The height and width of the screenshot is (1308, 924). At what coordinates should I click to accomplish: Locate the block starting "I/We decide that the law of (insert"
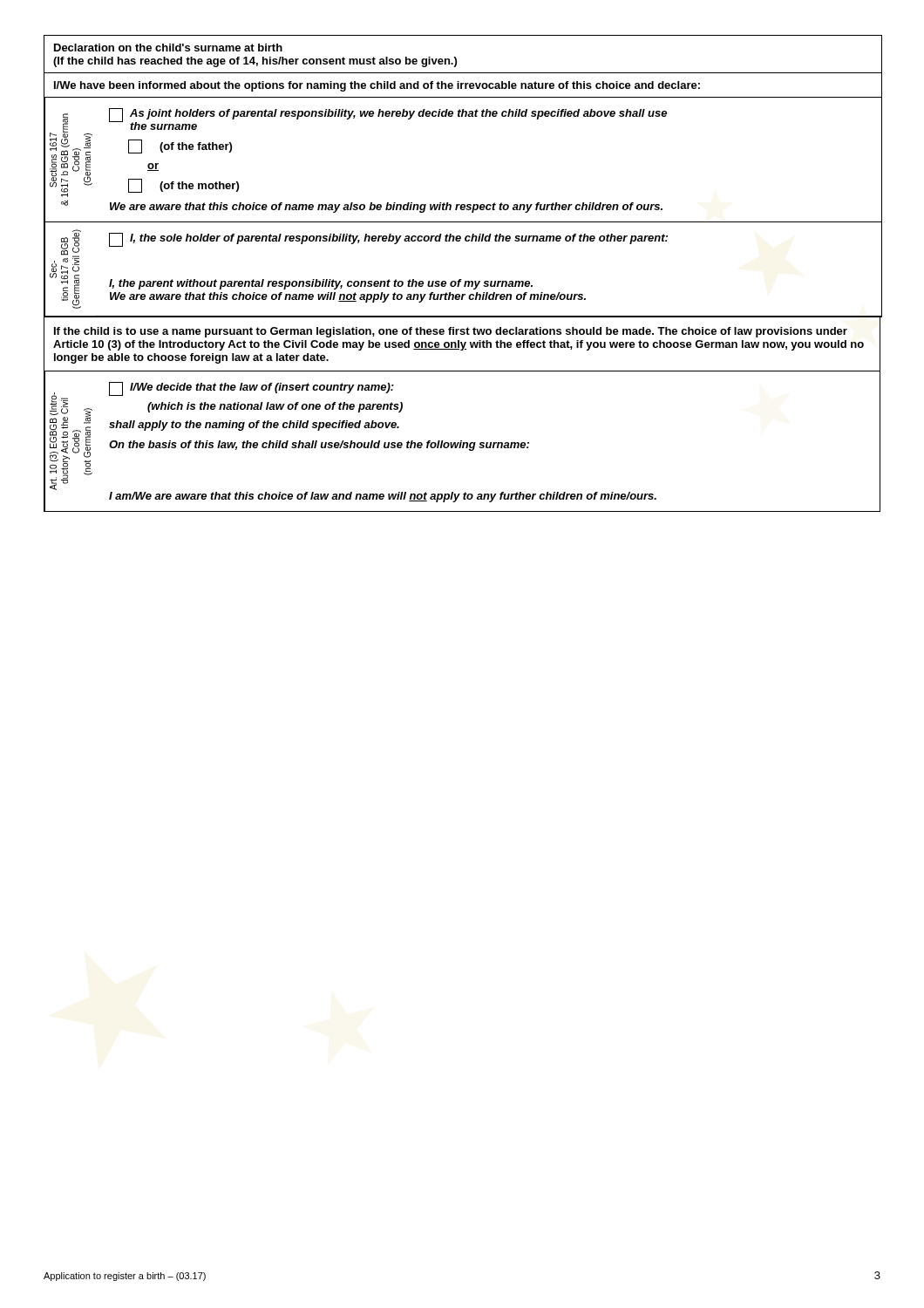(x=488, y=441)
